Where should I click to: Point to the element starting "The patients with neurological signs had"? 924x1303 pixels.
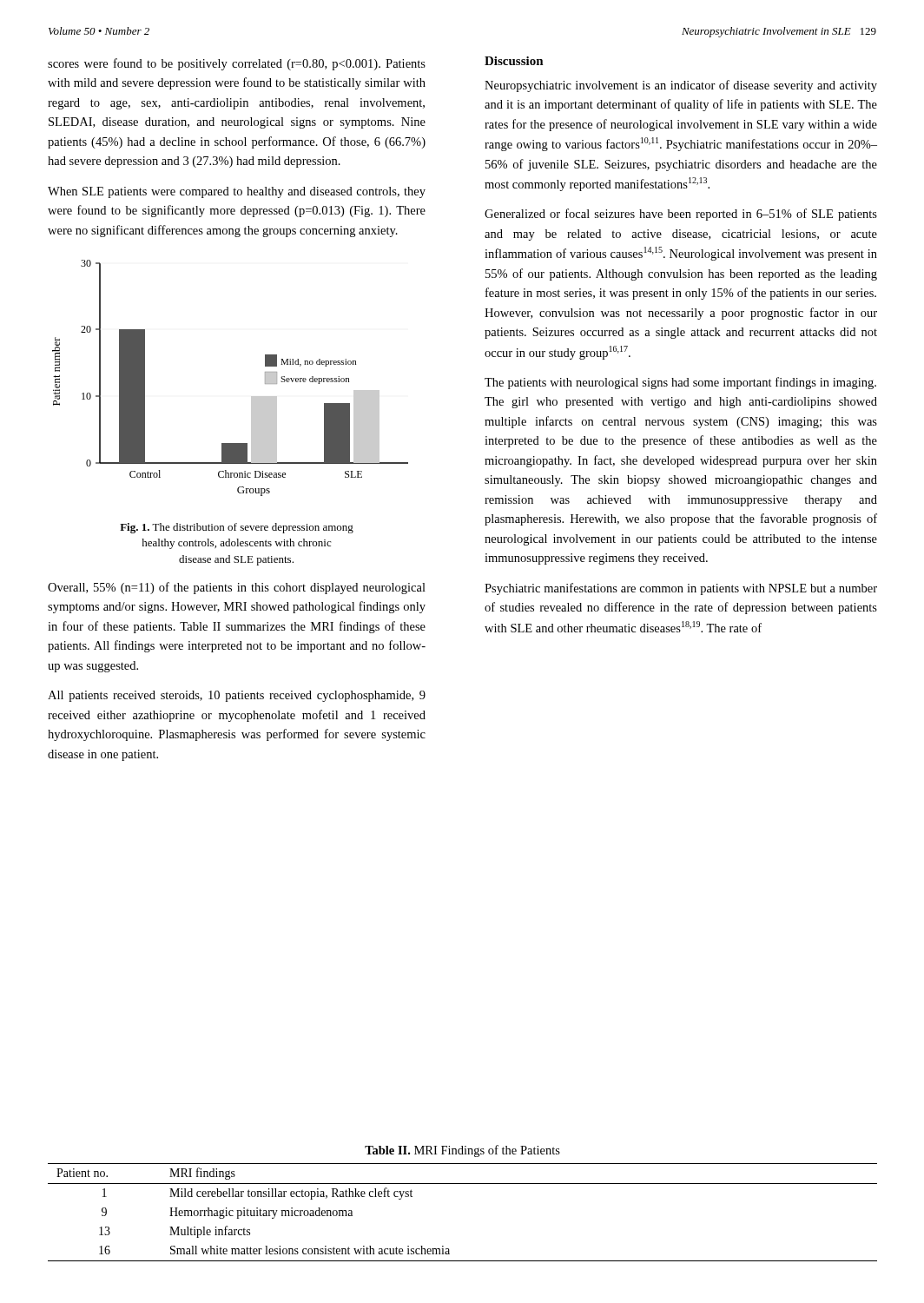(x=681, y=470)
